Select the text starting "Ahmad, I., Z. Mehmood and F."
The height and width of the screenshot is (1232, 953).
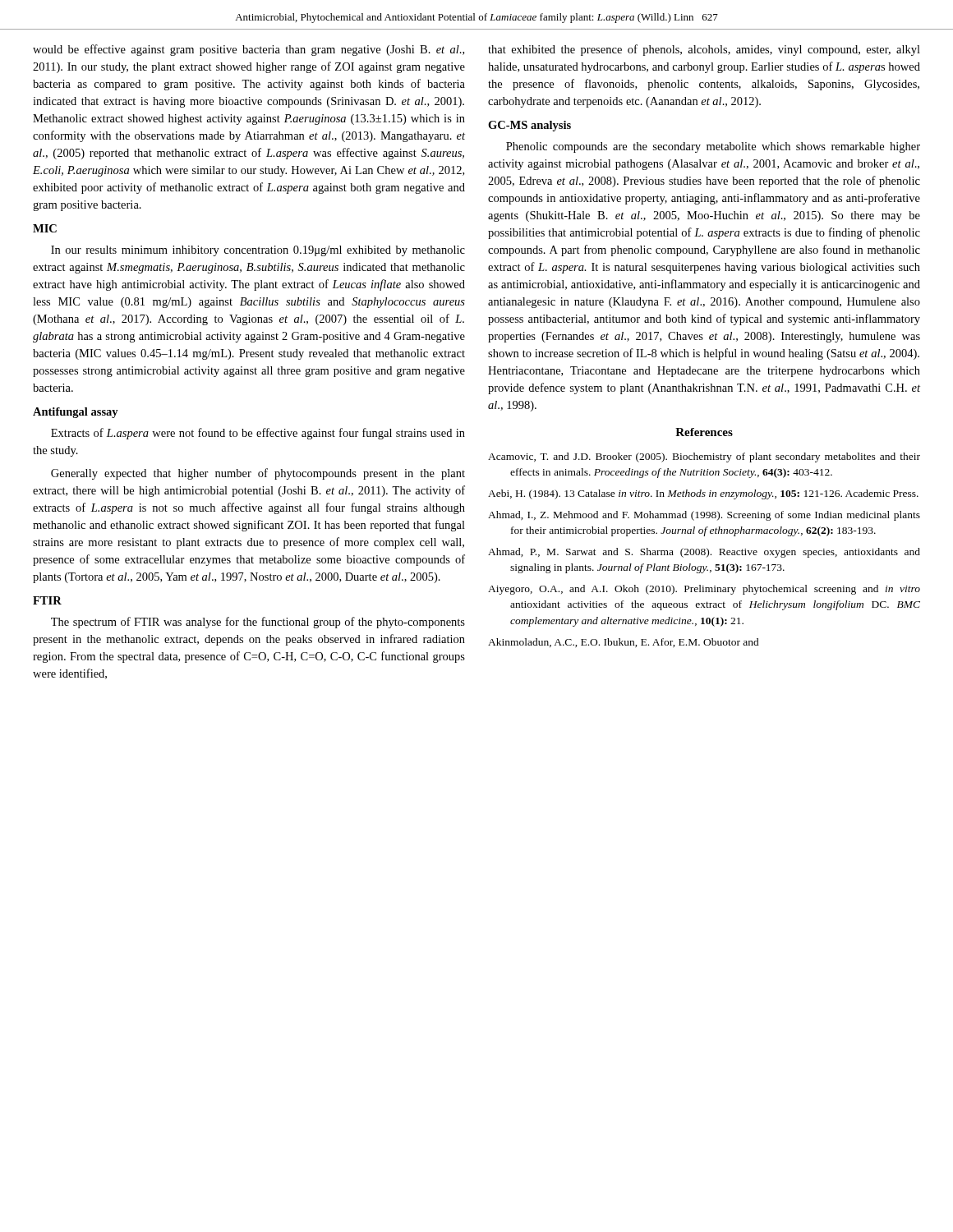(x=704, y=522)
